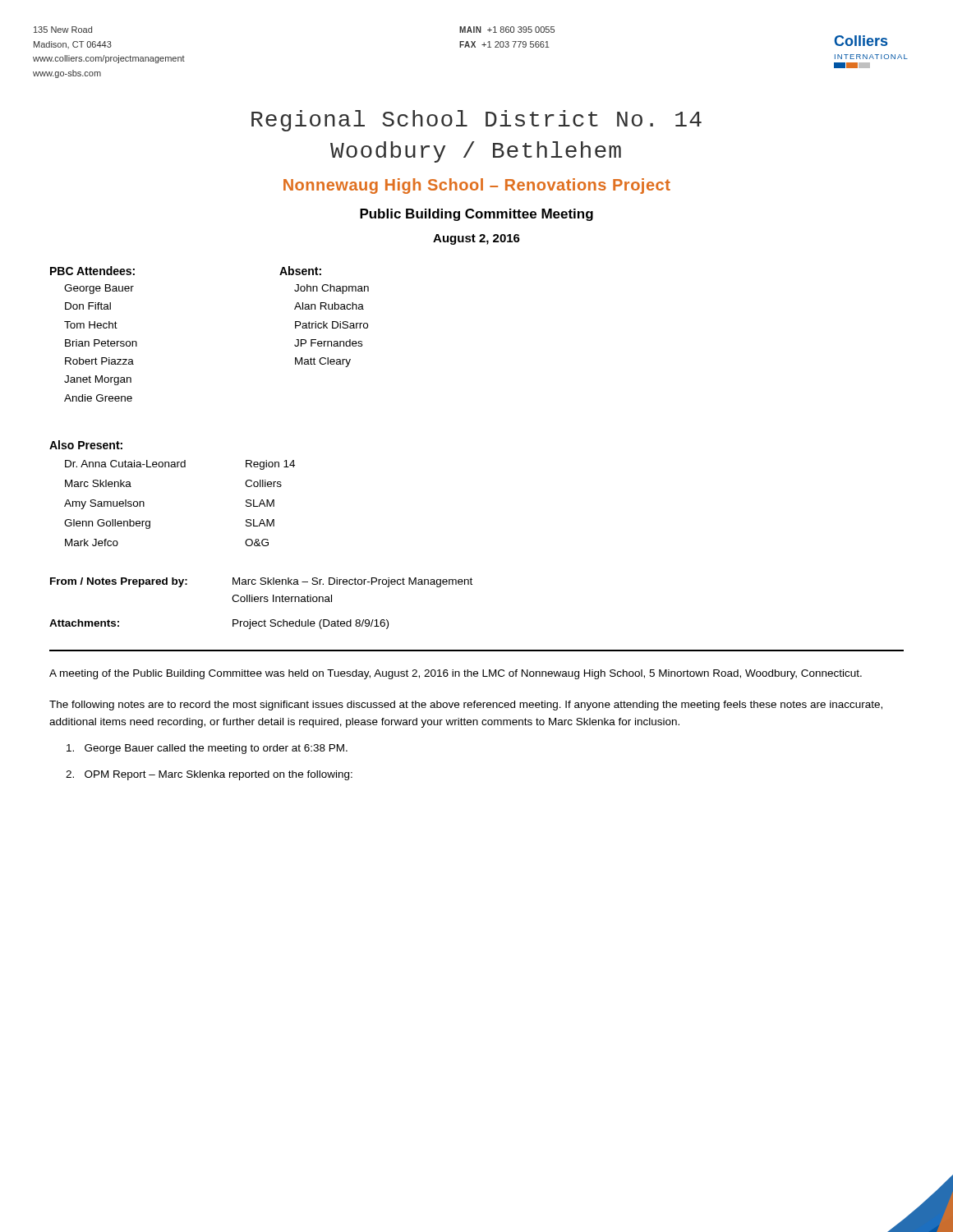Screen dimensions: 1232x953
Task: Locate the block of text that opens with "PBC Attendees: George Bauer Don Fiftal"
Action: click(x=131, y=336)
